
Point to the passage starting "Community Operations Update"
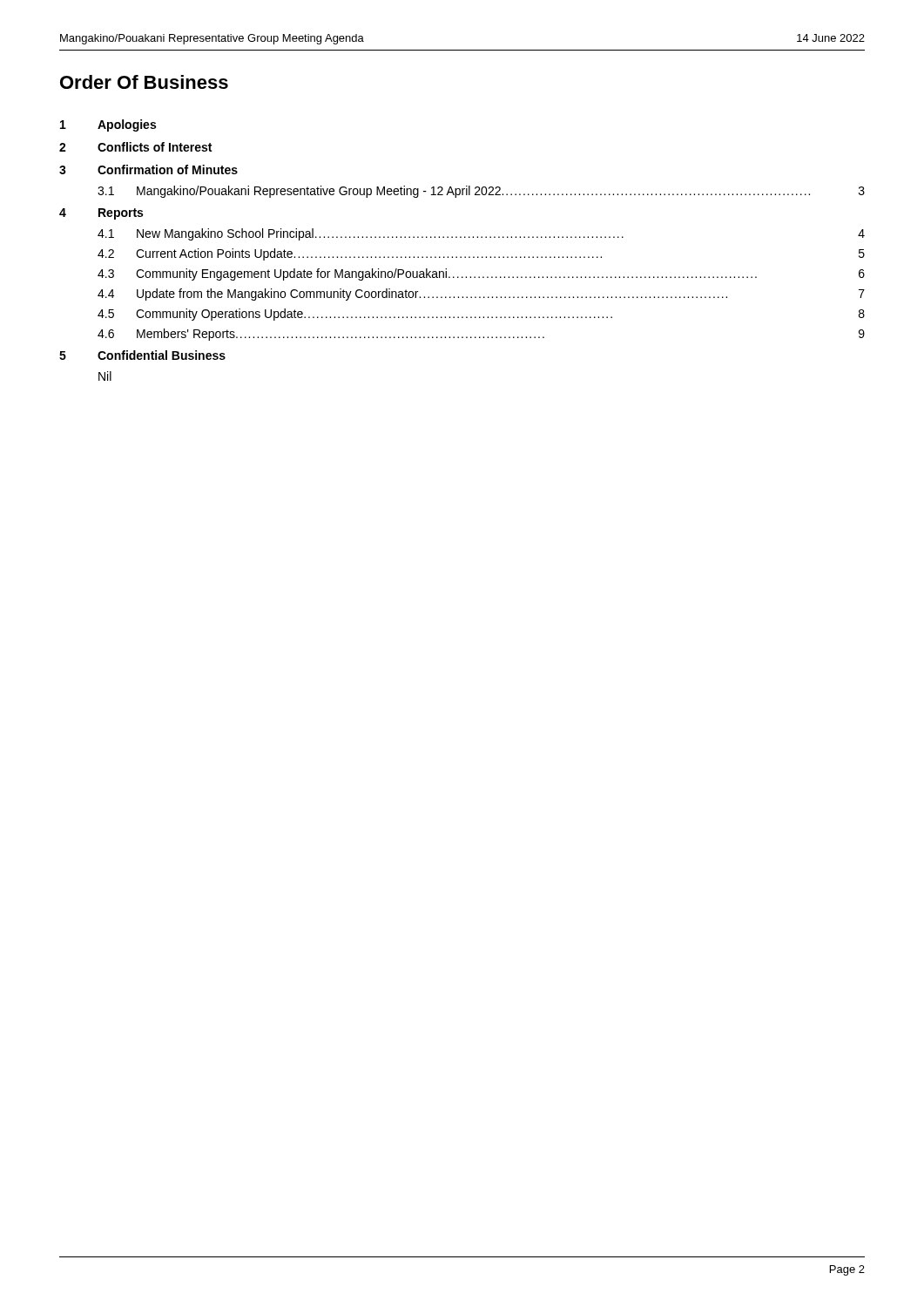point(500,314)
